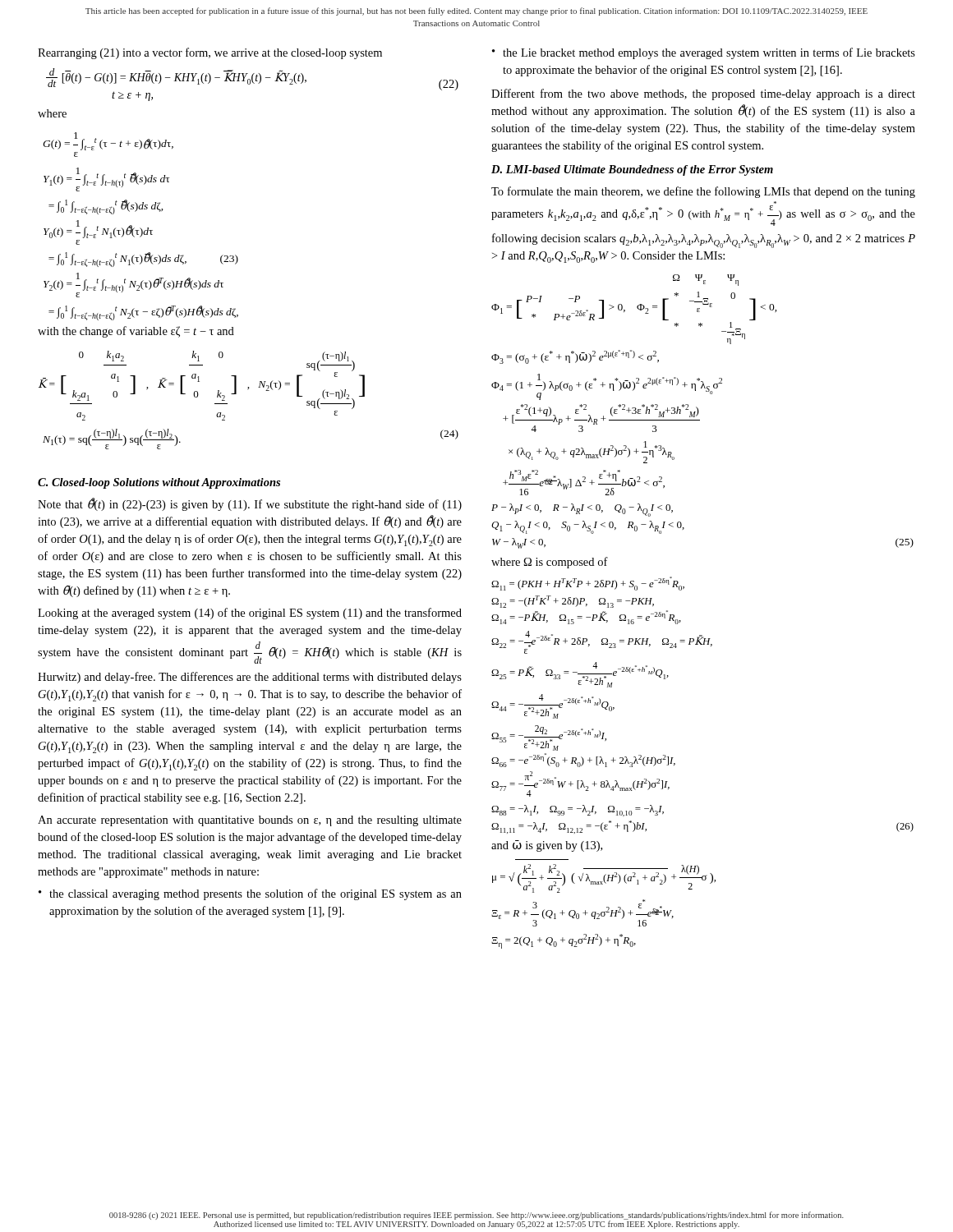
Task: Find the block starting "Φ1 = [ P−I−P"
Action: (703, 410)
